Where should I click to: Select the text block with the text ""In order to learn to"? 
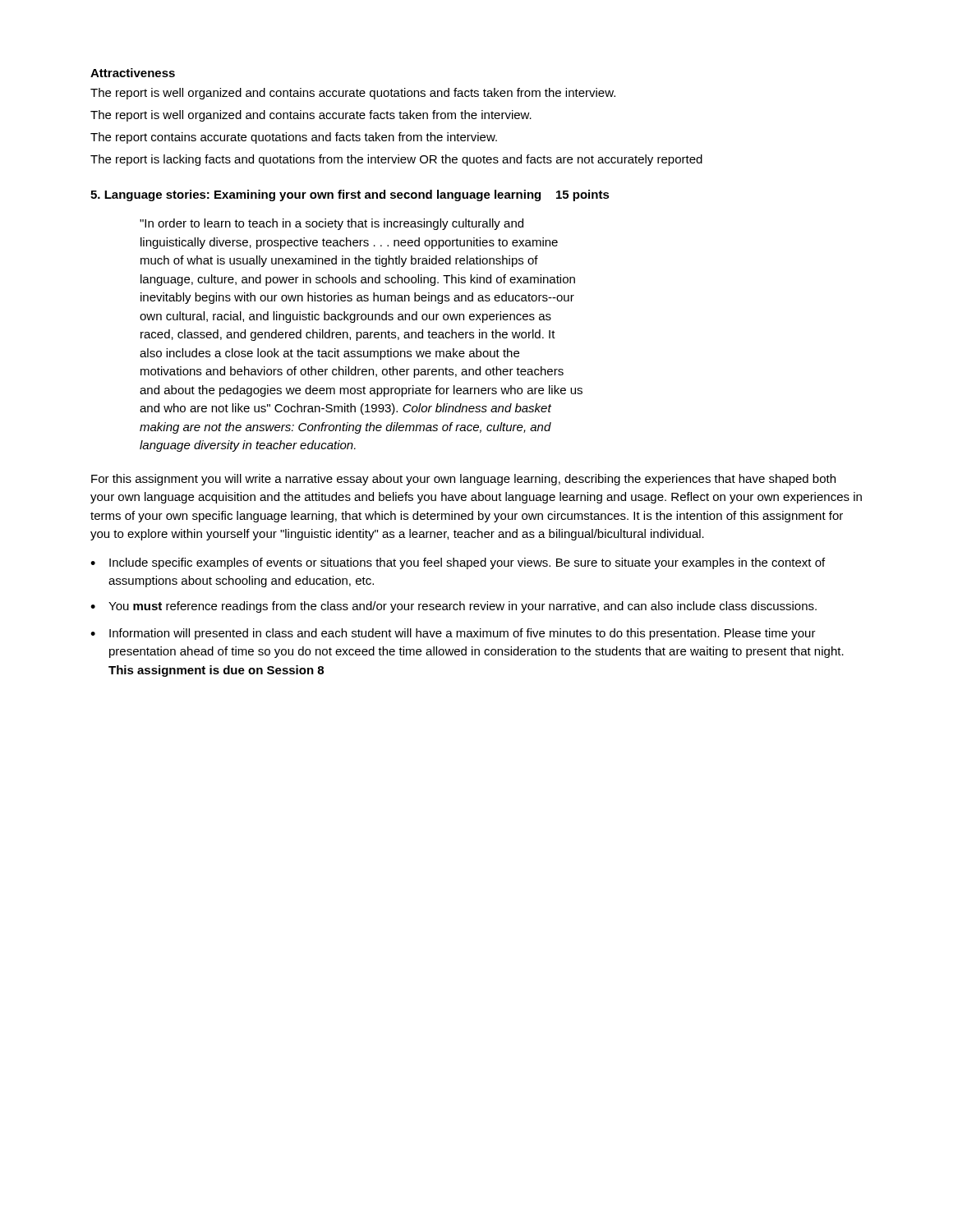[361, 334]
